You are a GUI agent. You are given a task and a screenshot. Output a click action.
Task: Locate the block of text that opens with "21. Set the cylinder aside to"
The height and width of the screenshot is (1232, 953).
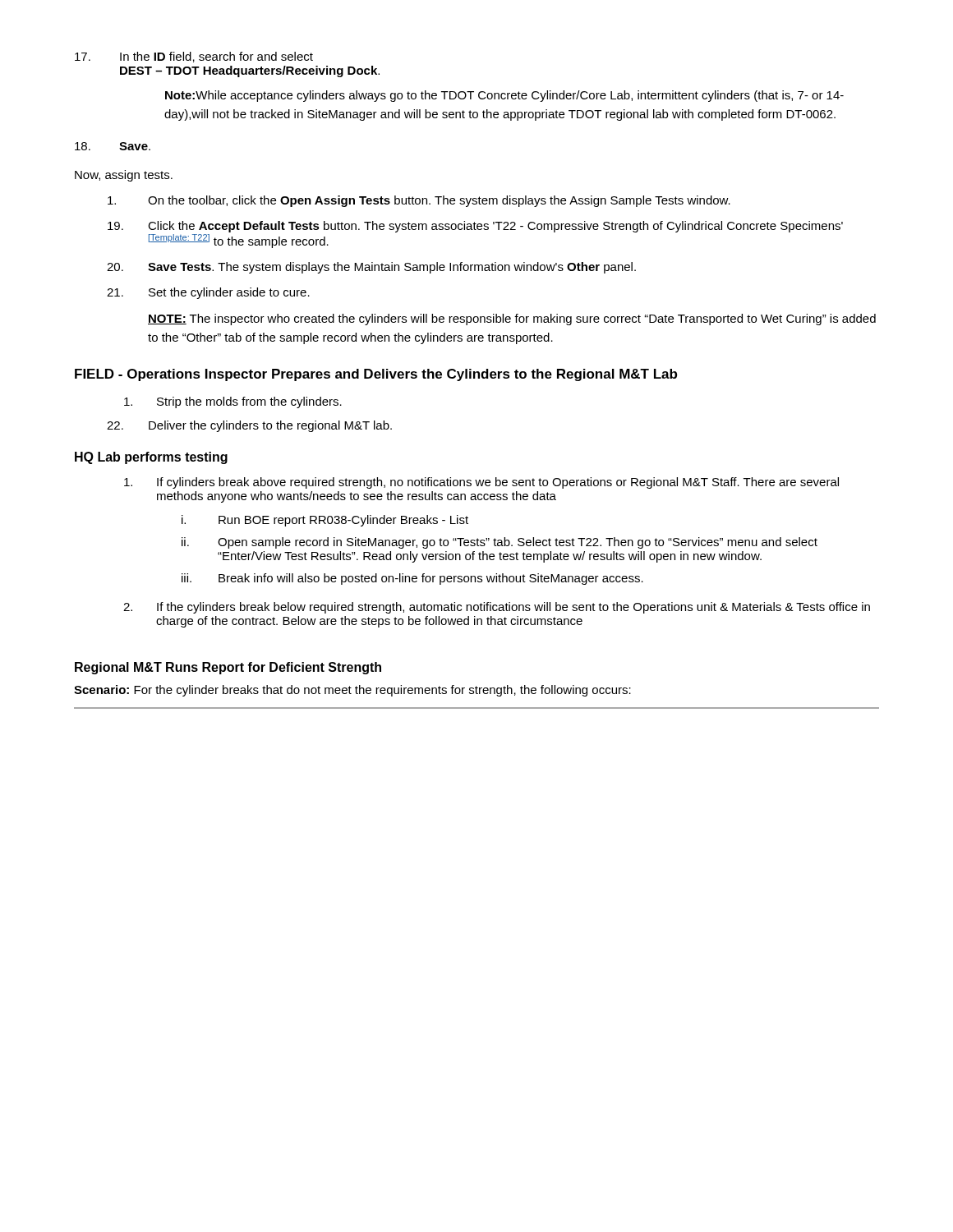[x=209, y=292]
